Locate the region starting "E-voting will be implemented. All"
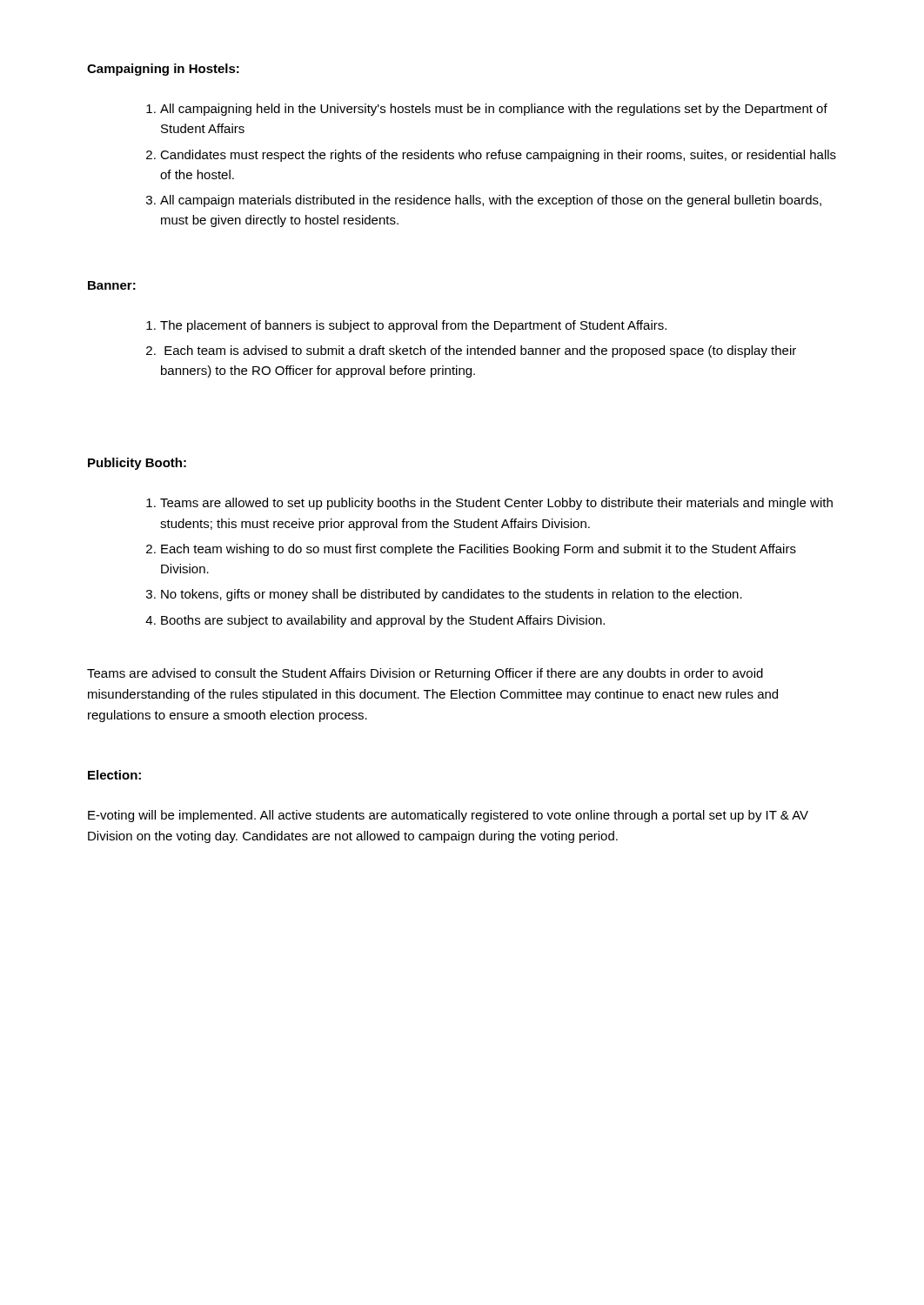This screenshot has height=1305, width=924. point(448,825)
